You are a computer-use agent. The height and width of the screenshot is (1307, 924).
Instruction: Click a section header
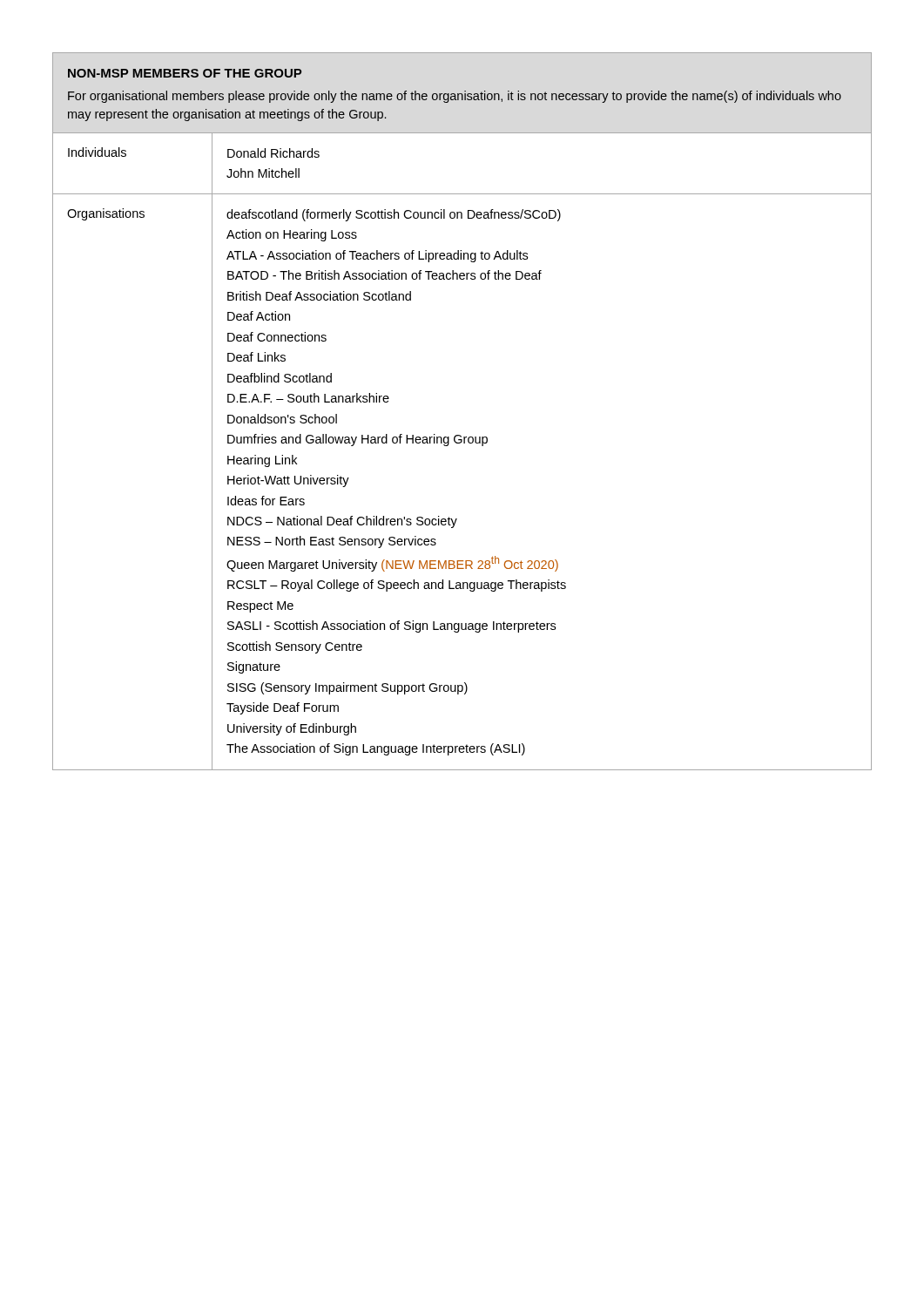coord(462,95)
